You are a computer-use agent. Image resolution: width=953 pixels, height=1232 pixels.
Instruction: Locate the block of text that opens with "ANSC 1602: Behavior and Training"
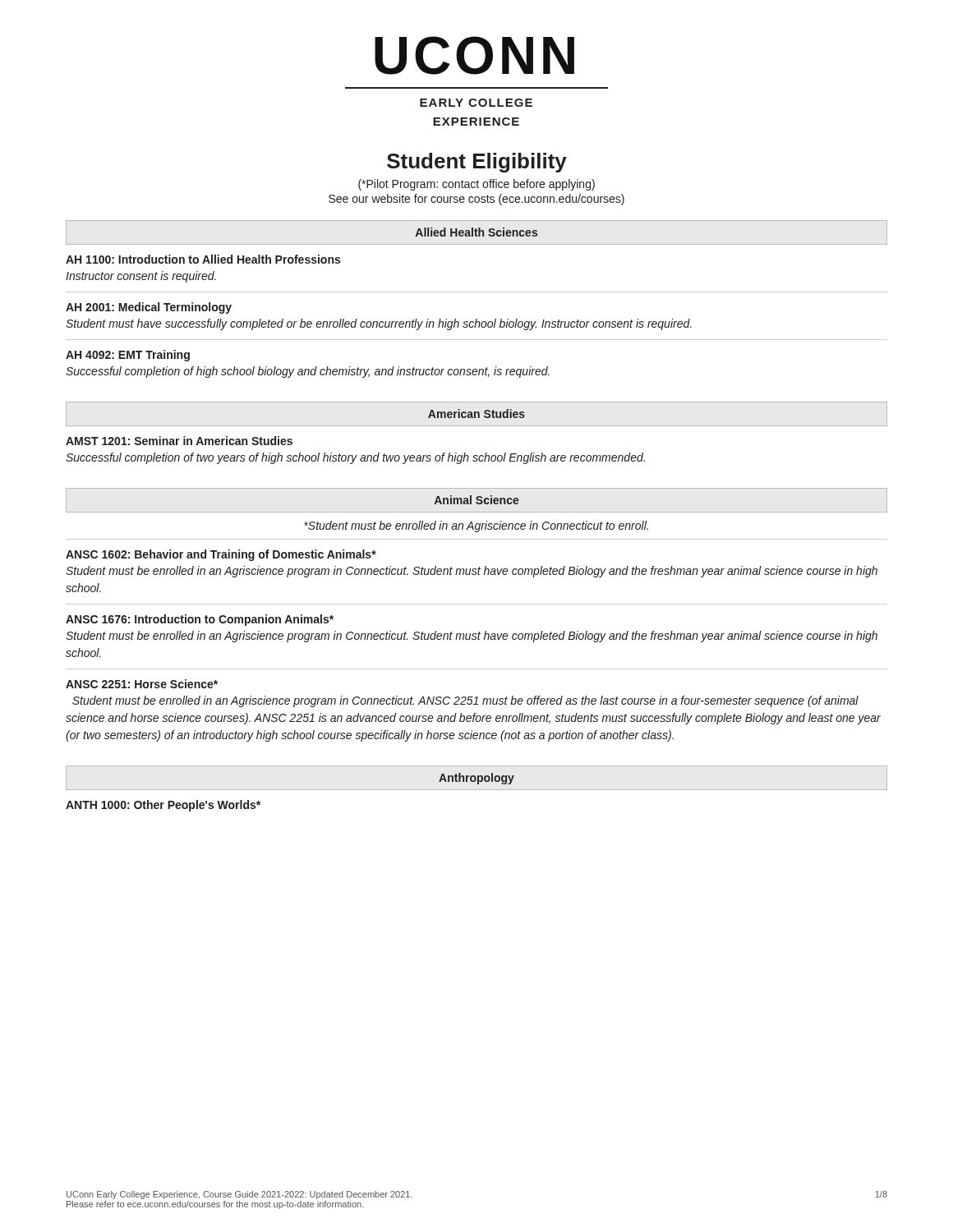(x=476, y=573)
